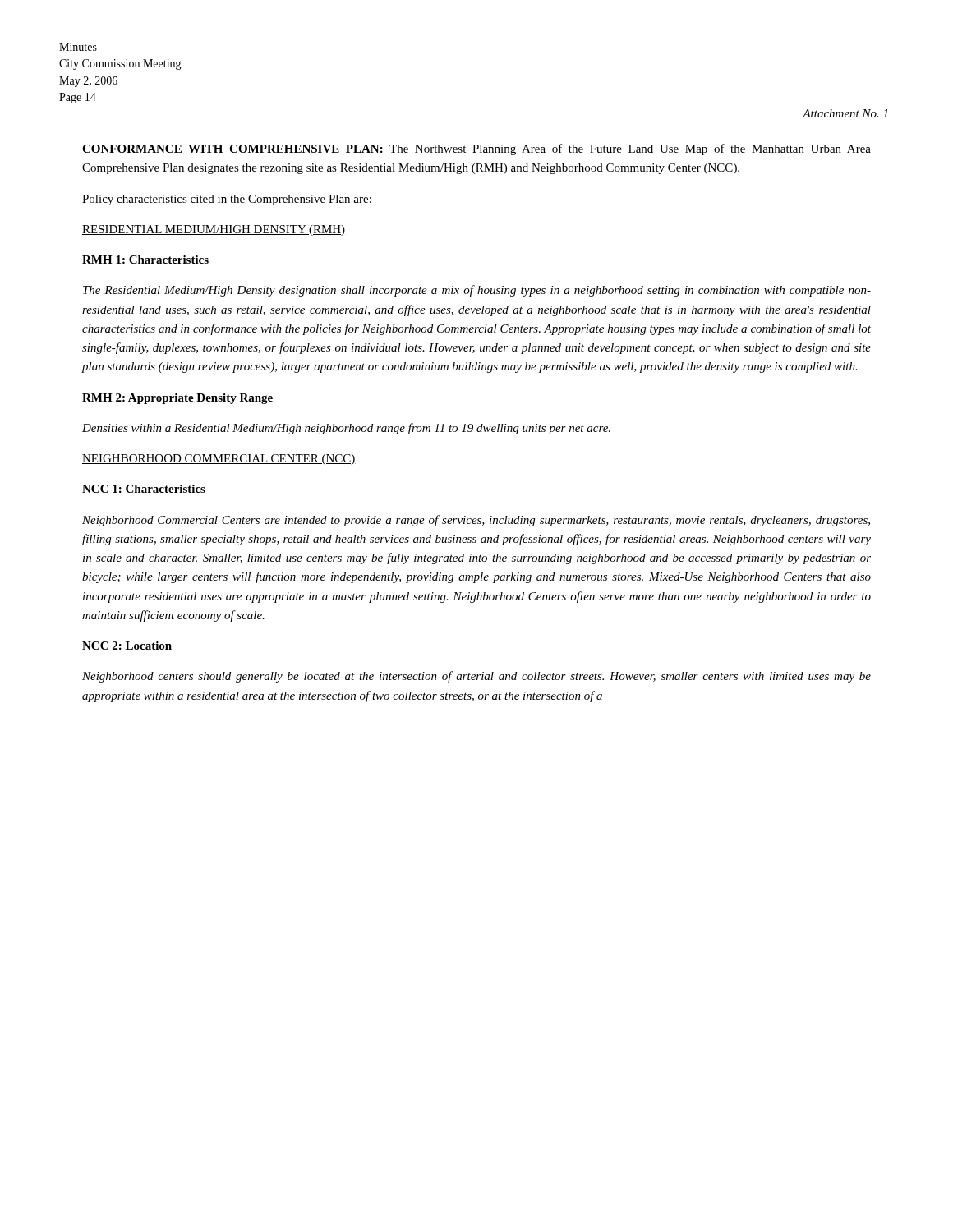This screenshot has width=953, height=1232.
Task: Click on the section header that says "NEIGHBORHOOD COMMERCIAL CENTER (NCC)"
Action: pos(219,460)
